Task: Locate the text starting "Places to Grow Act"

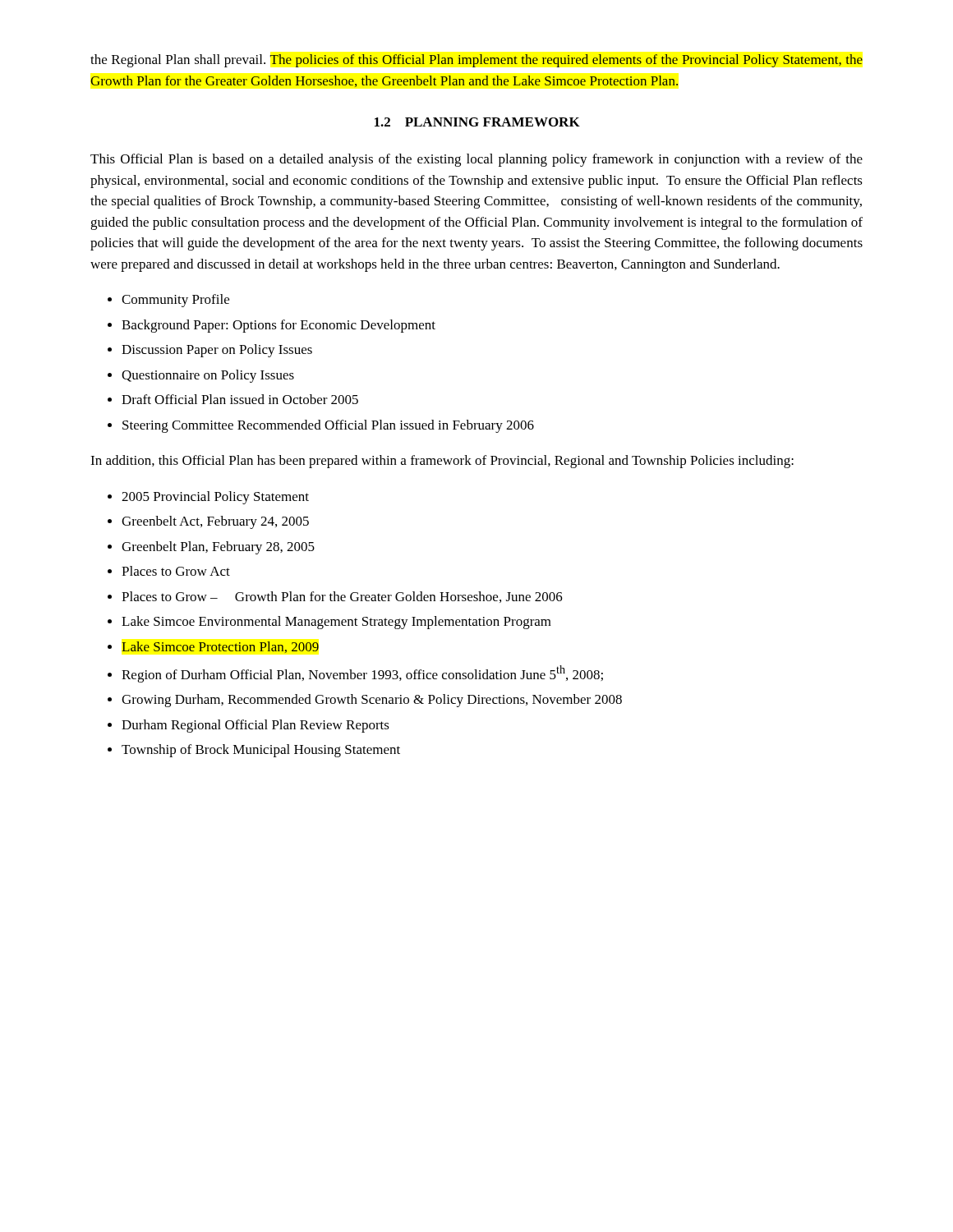Action: click(x=176, y=571)
